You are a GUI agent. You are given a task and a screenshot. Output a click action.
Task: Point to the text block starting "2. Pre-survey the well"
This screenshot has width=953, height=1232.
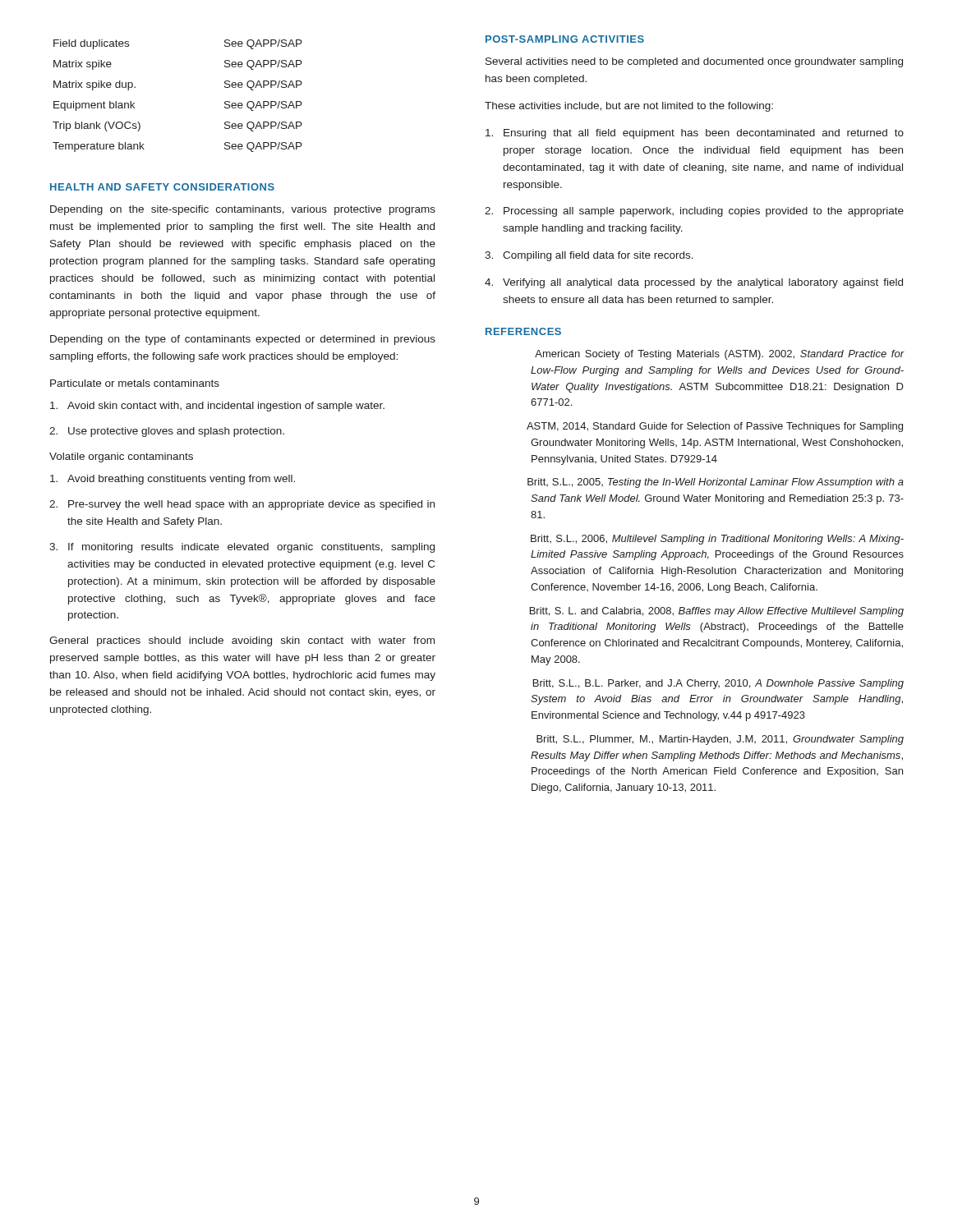coord(242,513)
